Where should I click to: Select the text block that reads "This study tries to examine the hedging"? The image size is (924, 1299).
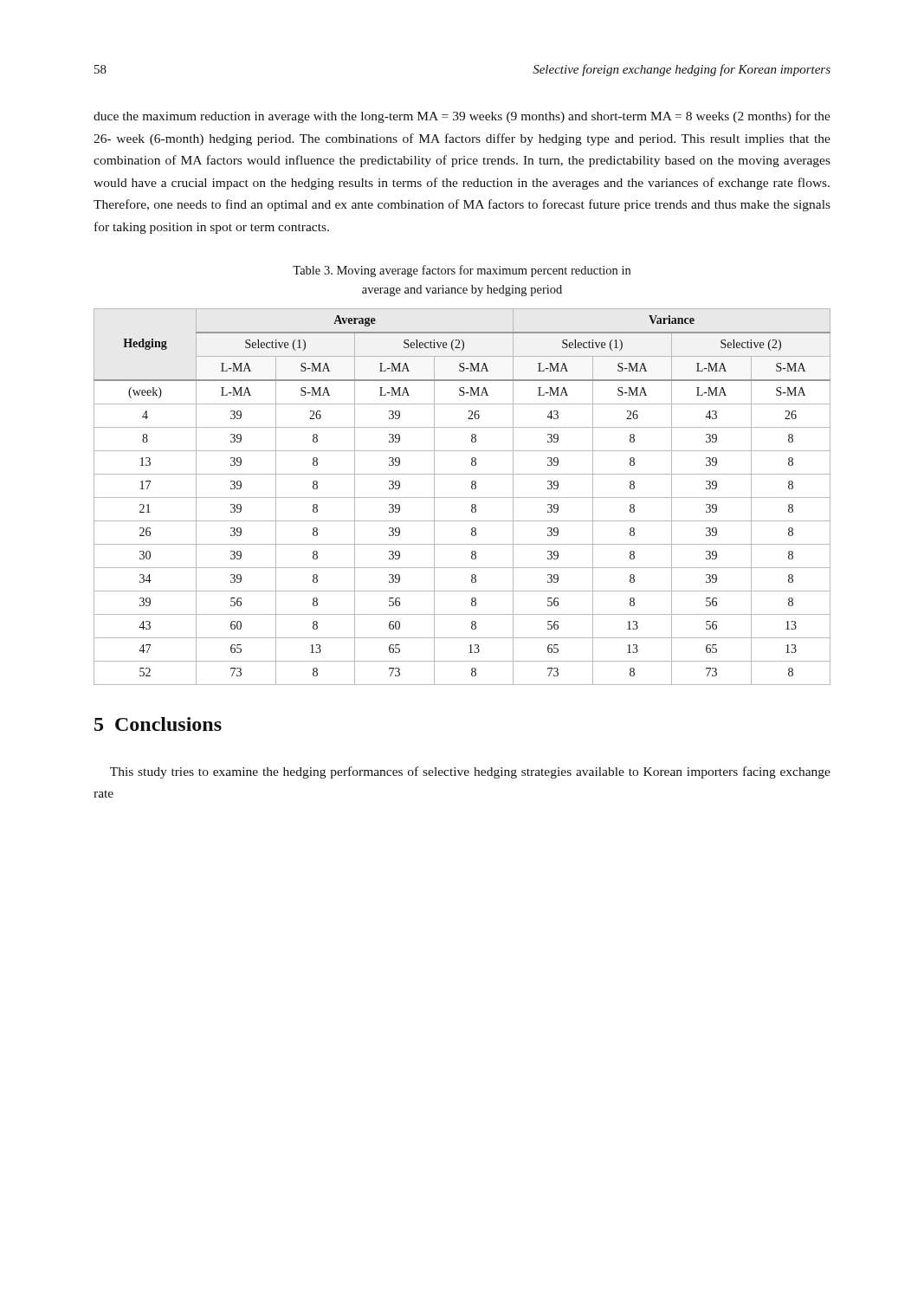(462, 782)
